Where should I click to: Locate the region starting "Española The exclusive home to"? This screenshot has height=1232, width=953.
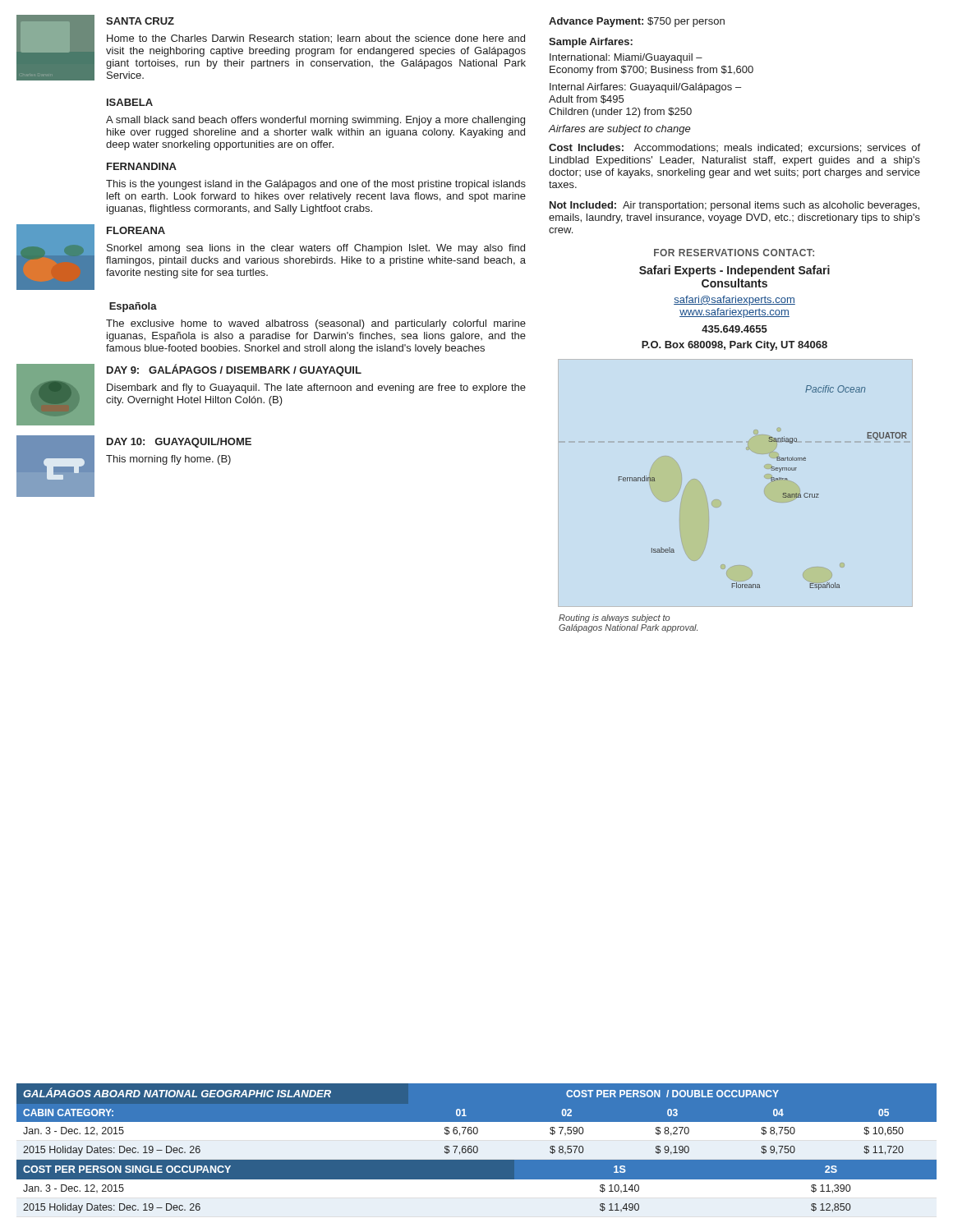[x=316, y=327]
